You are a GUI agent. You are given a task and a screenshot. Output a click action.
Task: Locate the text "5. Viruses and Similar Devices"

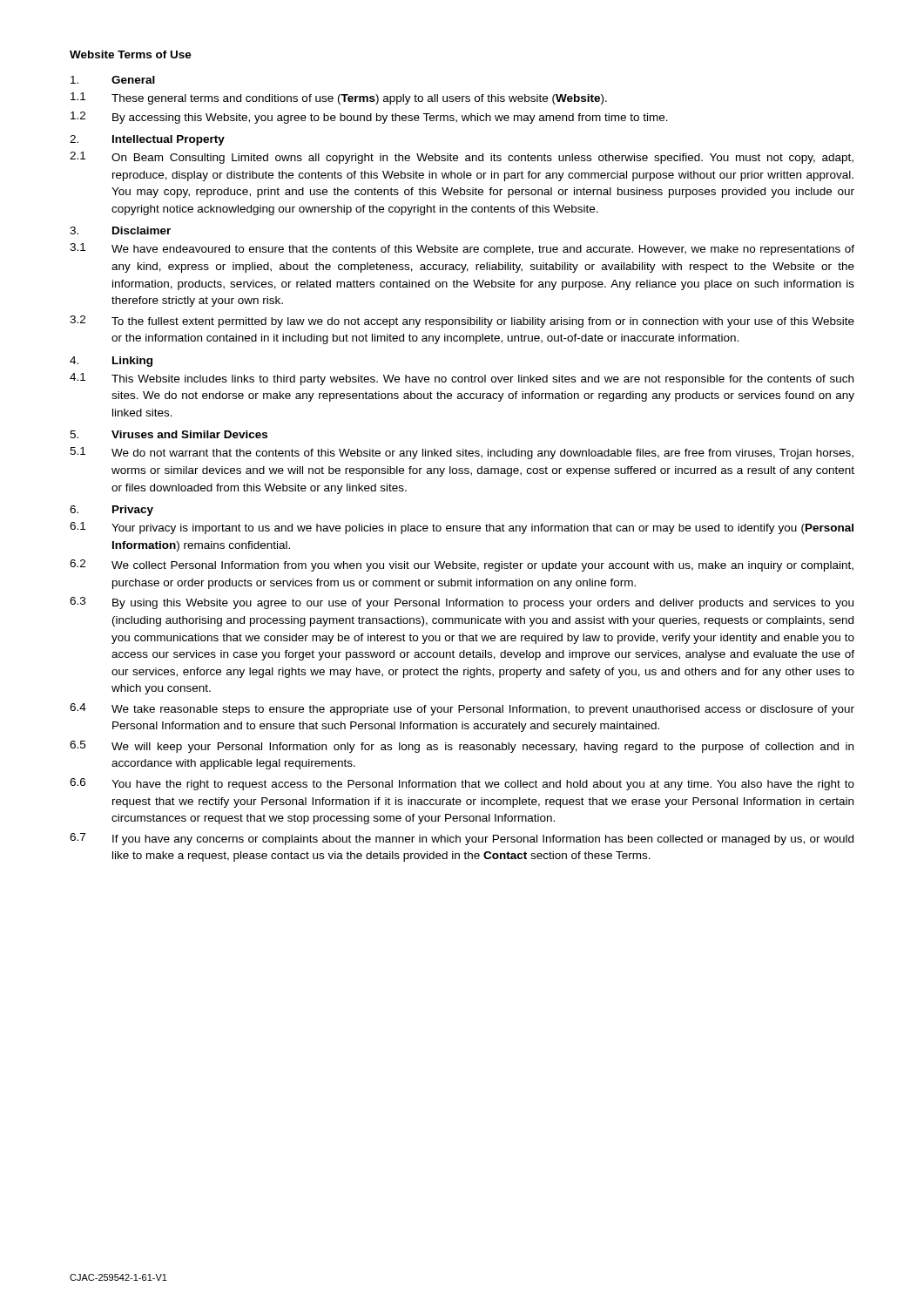pos(169,436)
